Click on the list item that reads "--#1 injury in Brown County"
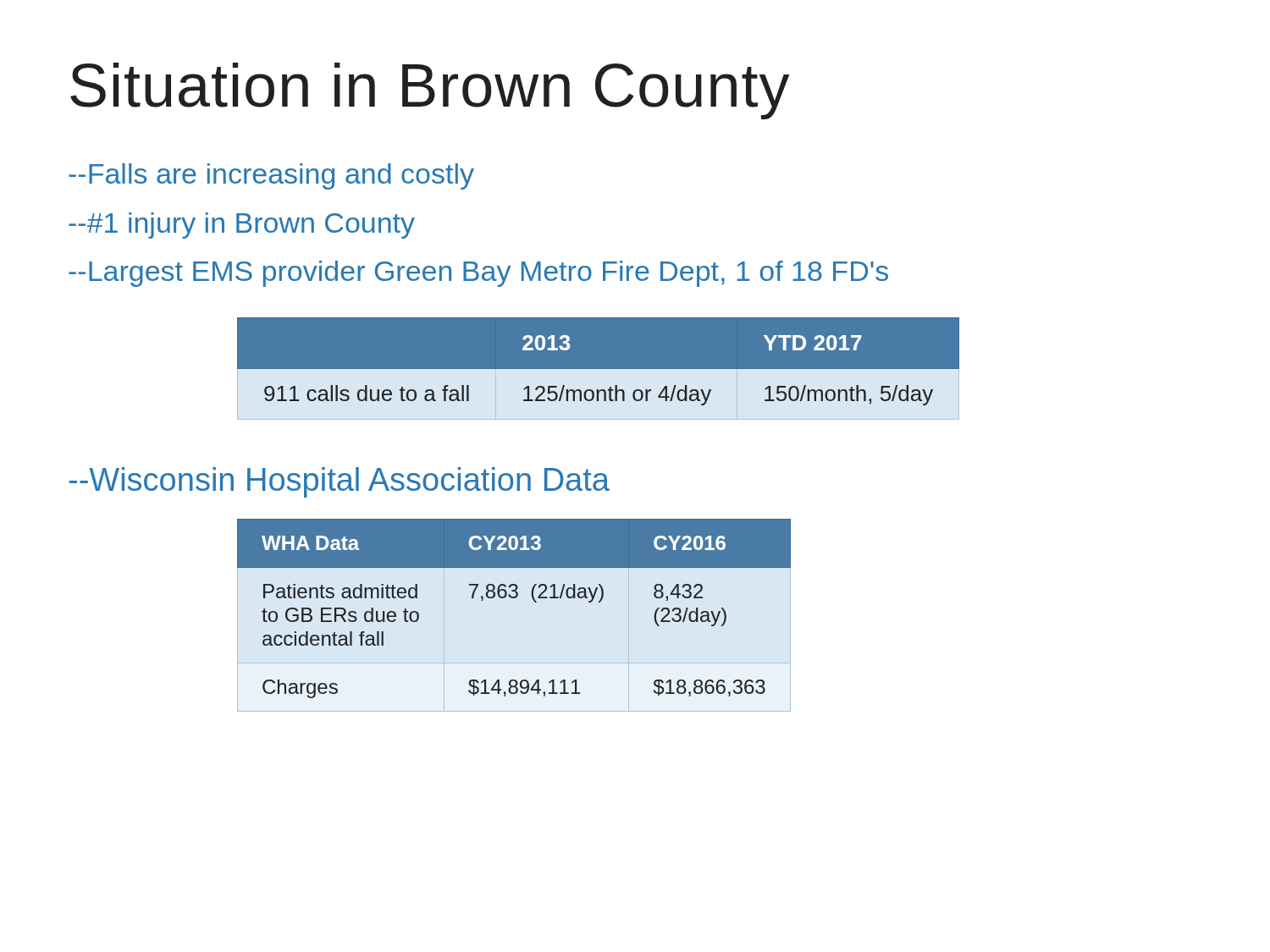 242,226
